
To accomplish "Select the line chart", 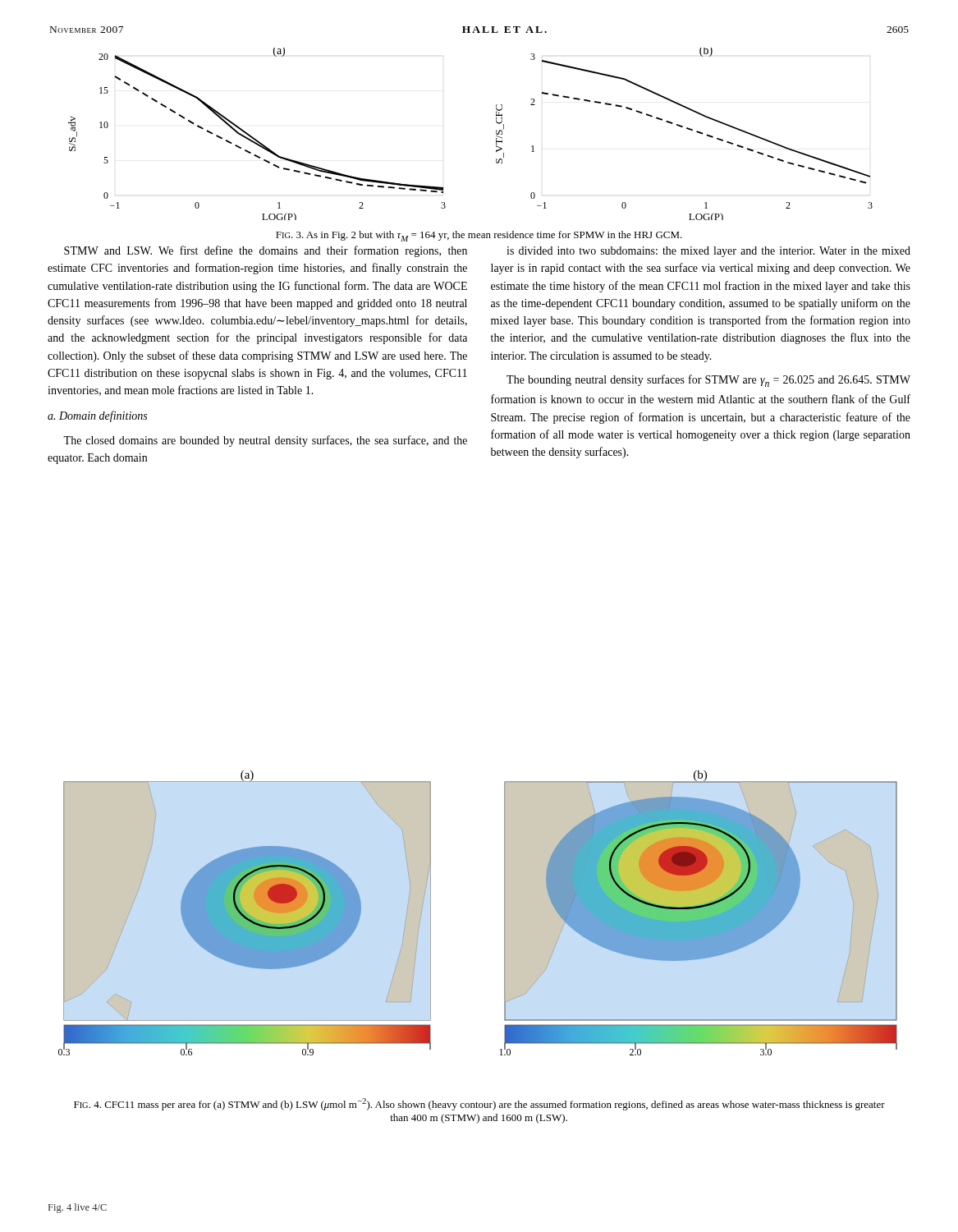I will click(x=479, y=134).
